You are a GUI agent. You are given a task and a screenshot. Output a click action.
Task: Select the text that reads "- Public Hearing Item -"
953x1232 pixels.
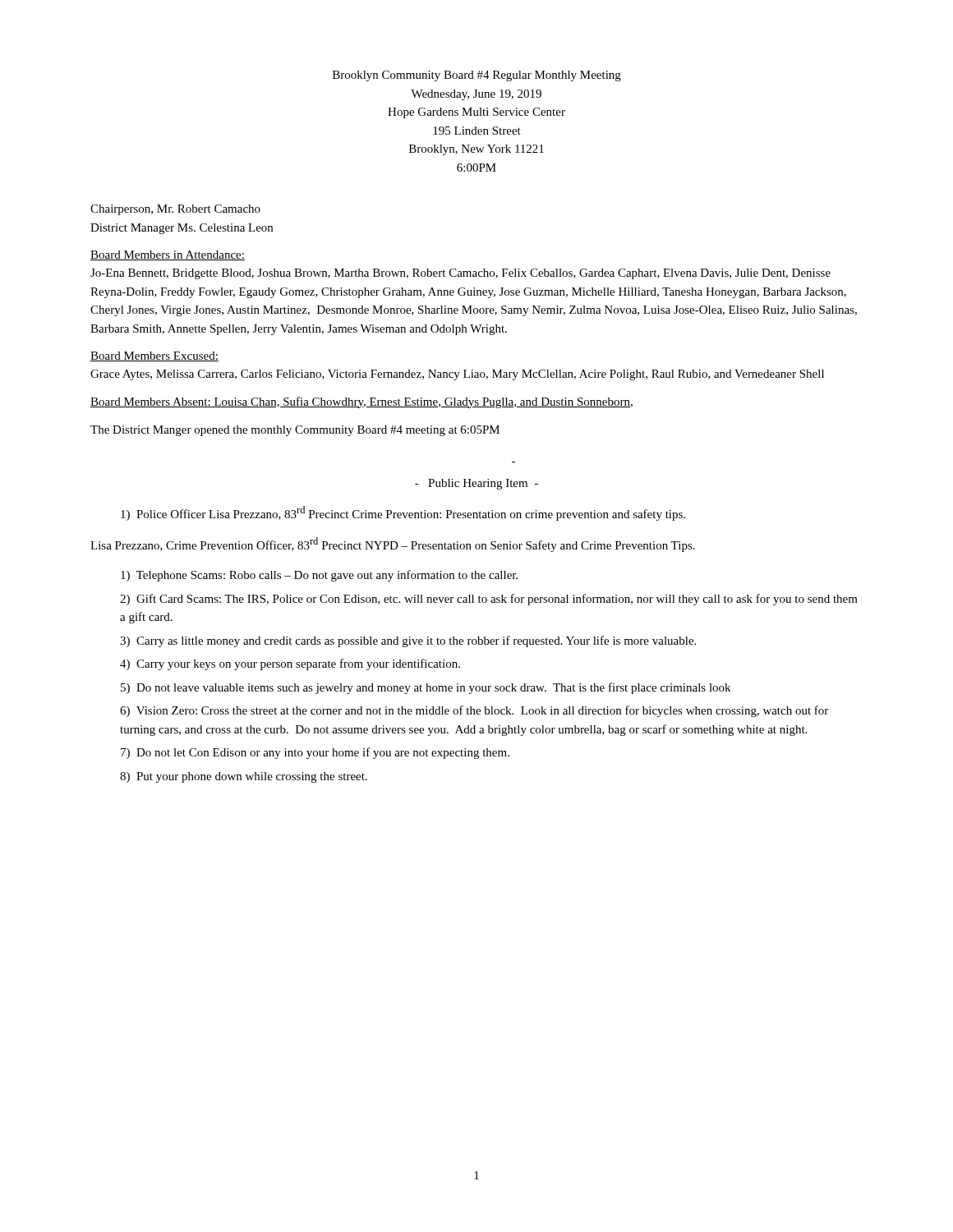(x=476, y=472)
